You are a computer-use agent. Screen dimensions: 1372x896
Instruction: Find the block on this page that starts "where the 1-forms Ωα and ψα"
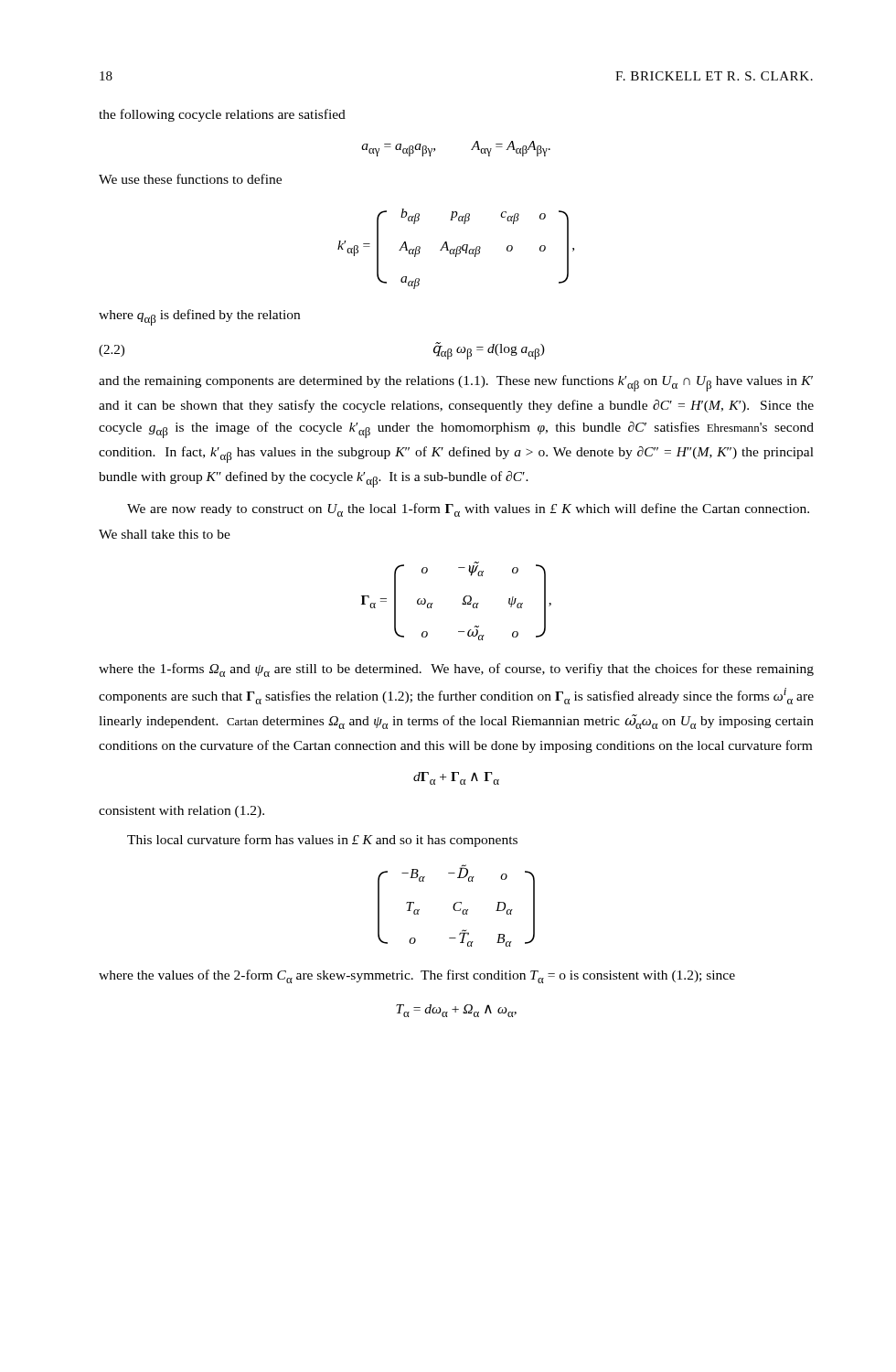[x=456, y=707]
